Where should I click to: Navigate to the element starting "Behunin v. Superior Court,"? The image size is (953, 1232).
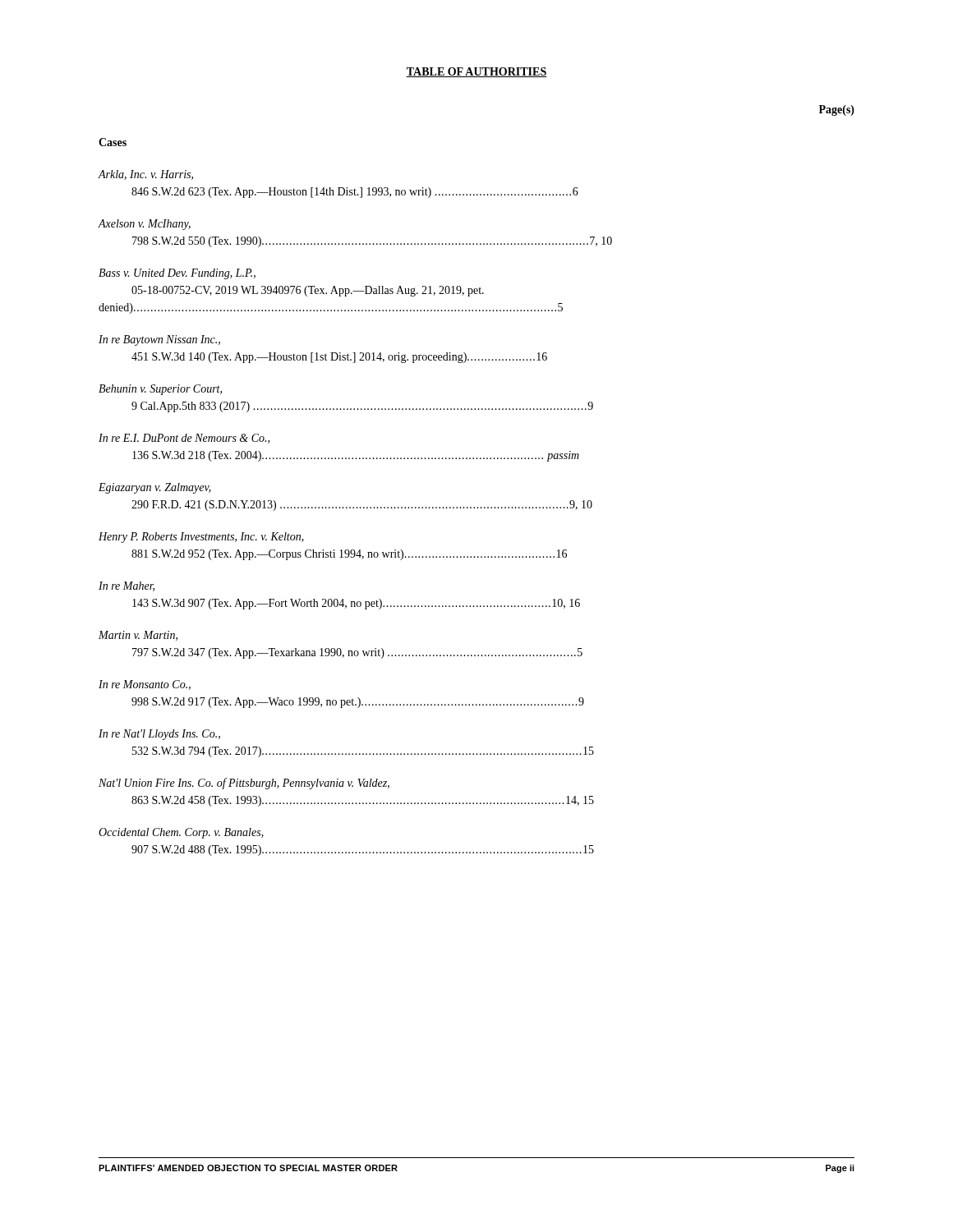(476, 398)
